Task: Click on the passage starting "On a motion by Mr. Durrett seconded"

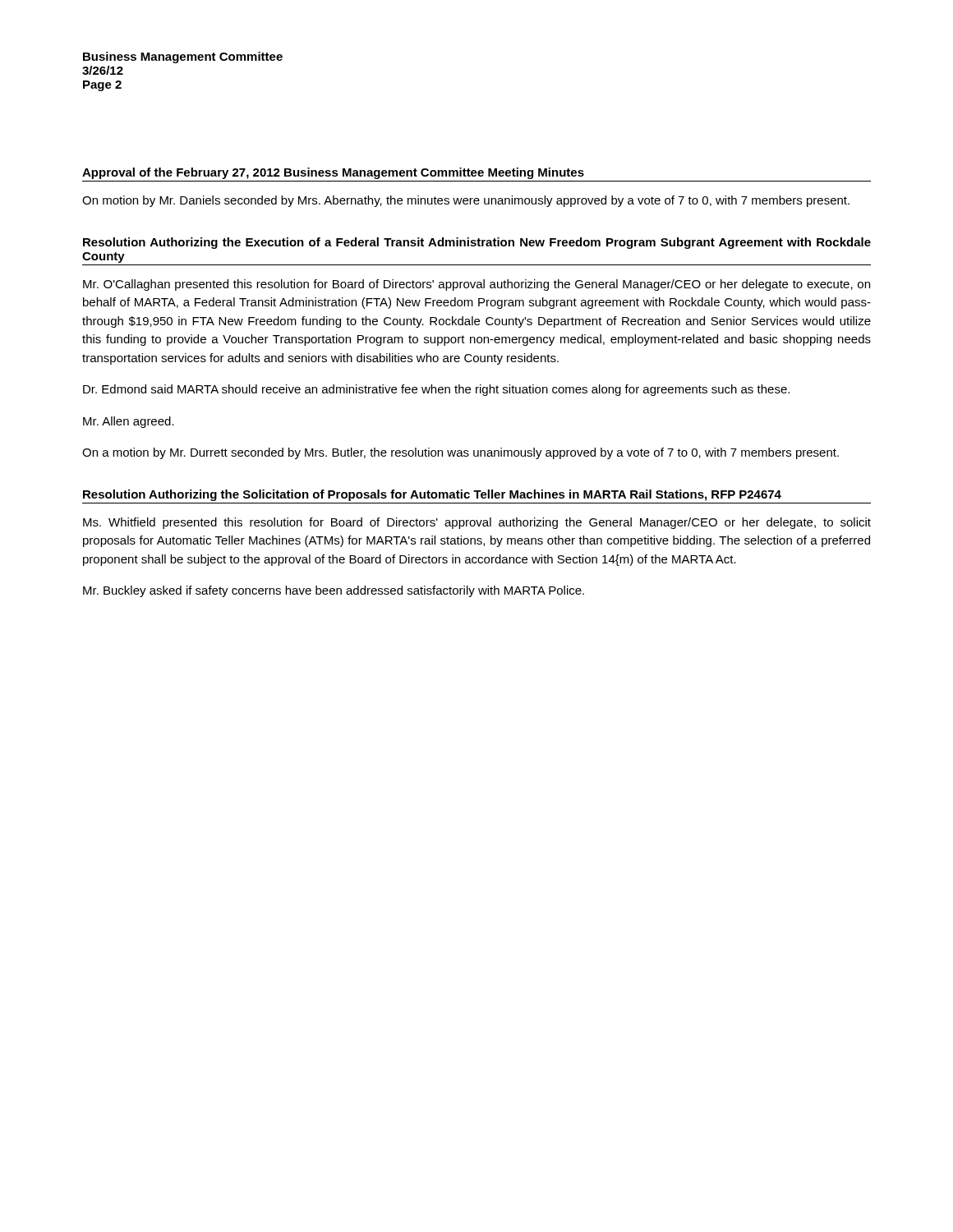Action: point(461,452)
